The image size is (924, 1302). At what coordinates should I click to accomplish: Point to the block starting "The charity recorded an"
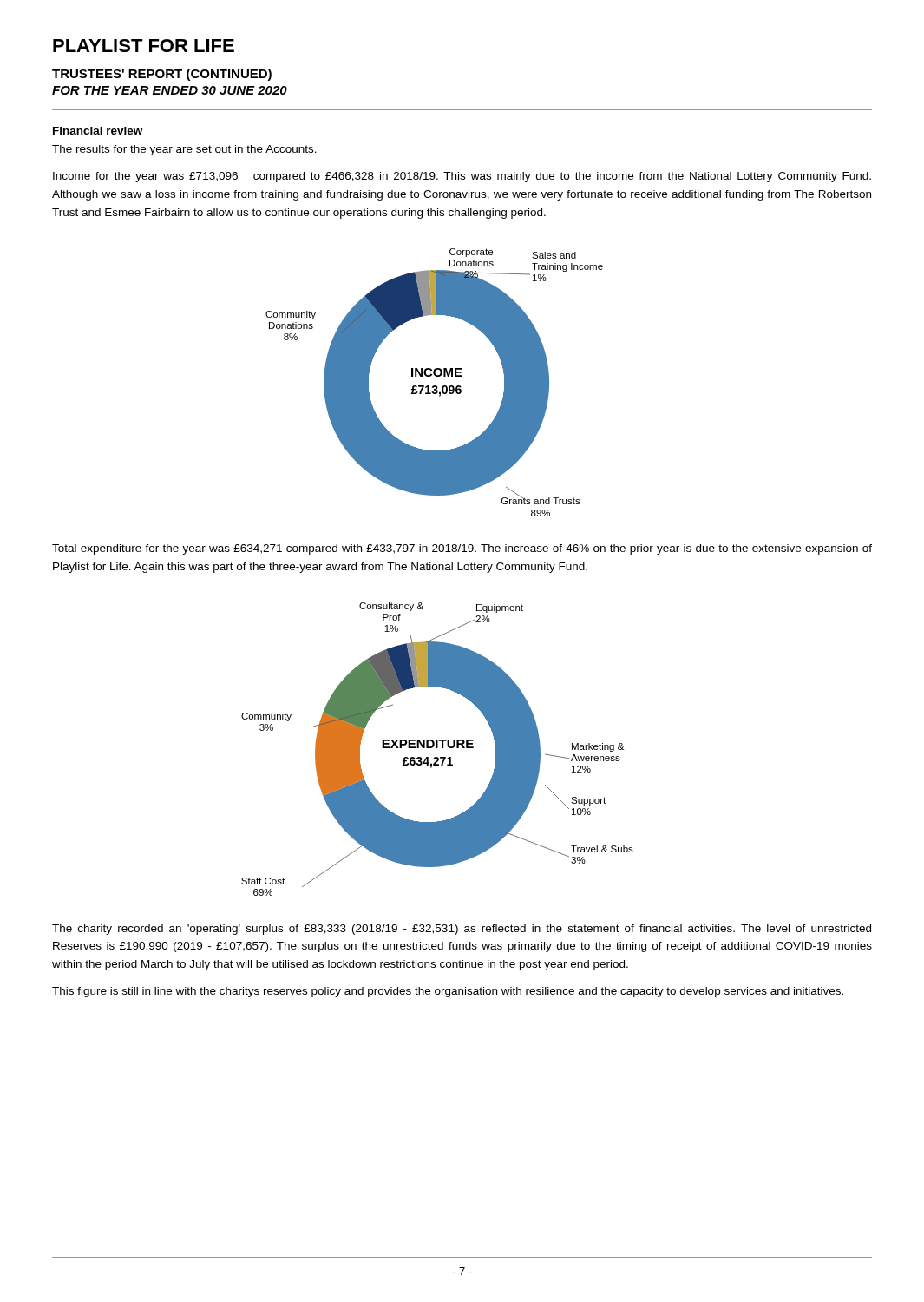(462, 946)
